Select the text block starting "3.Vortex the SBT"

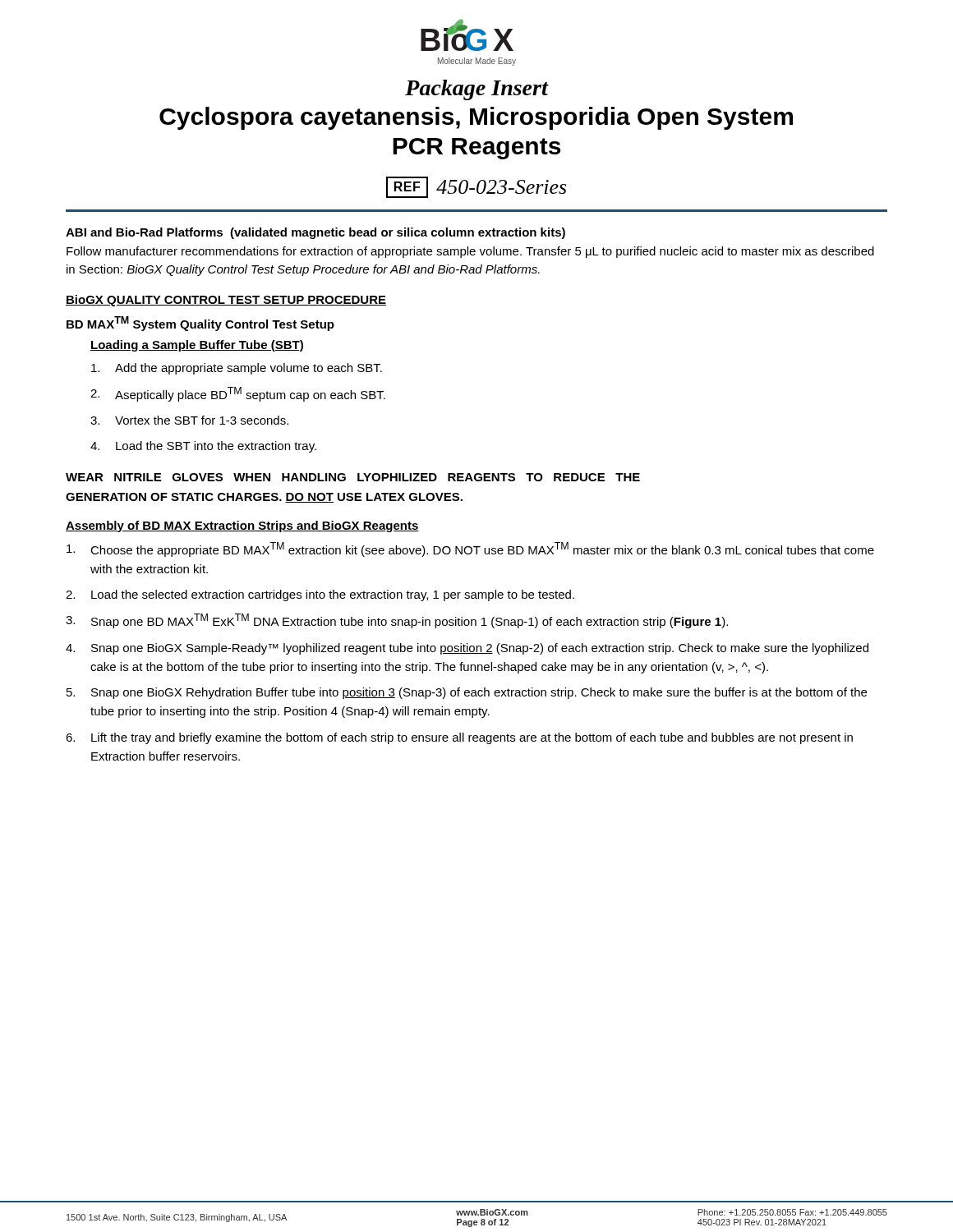coord(190,420)
